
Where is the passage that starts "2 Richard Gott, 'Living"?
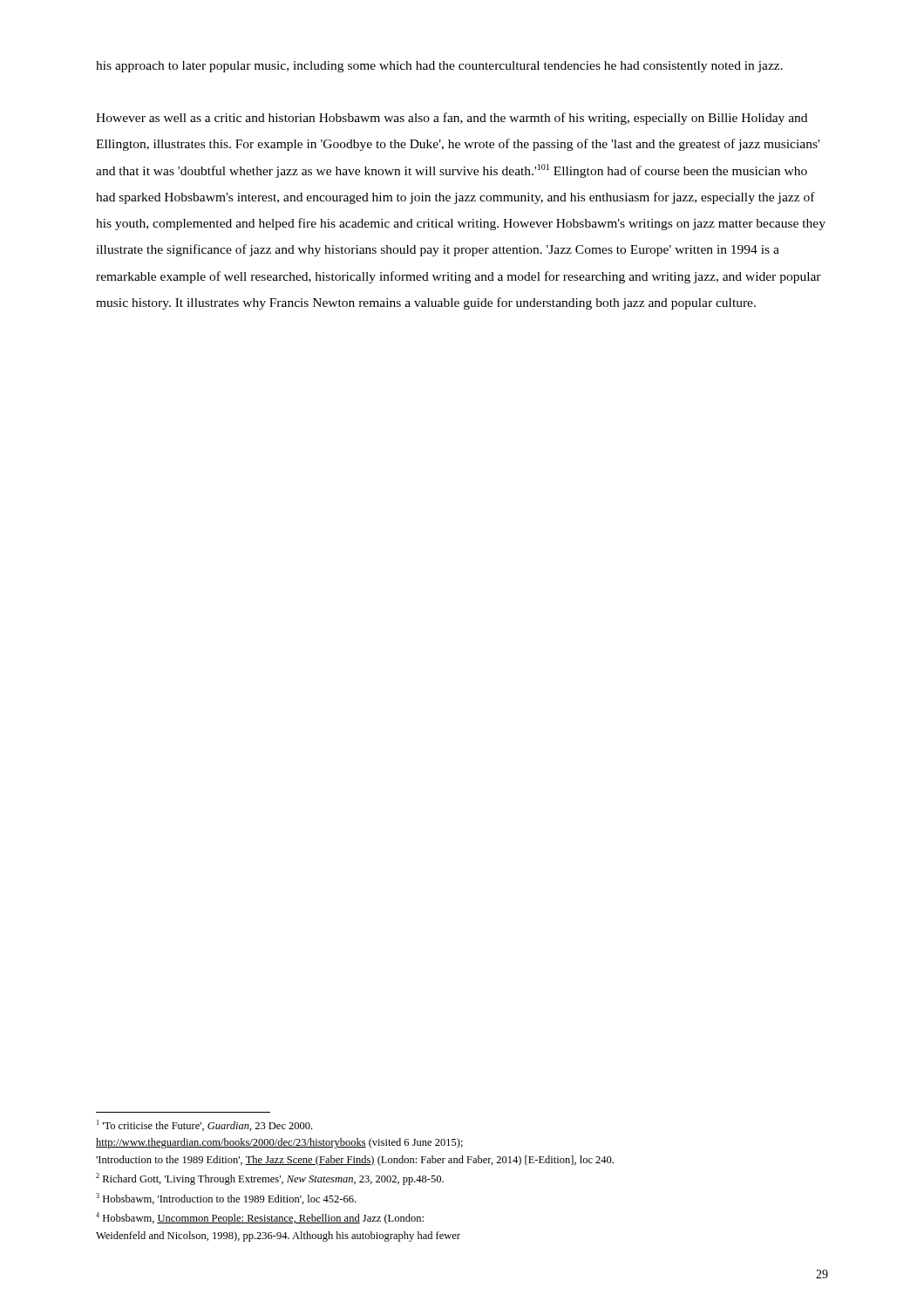tap(270, 1179)
